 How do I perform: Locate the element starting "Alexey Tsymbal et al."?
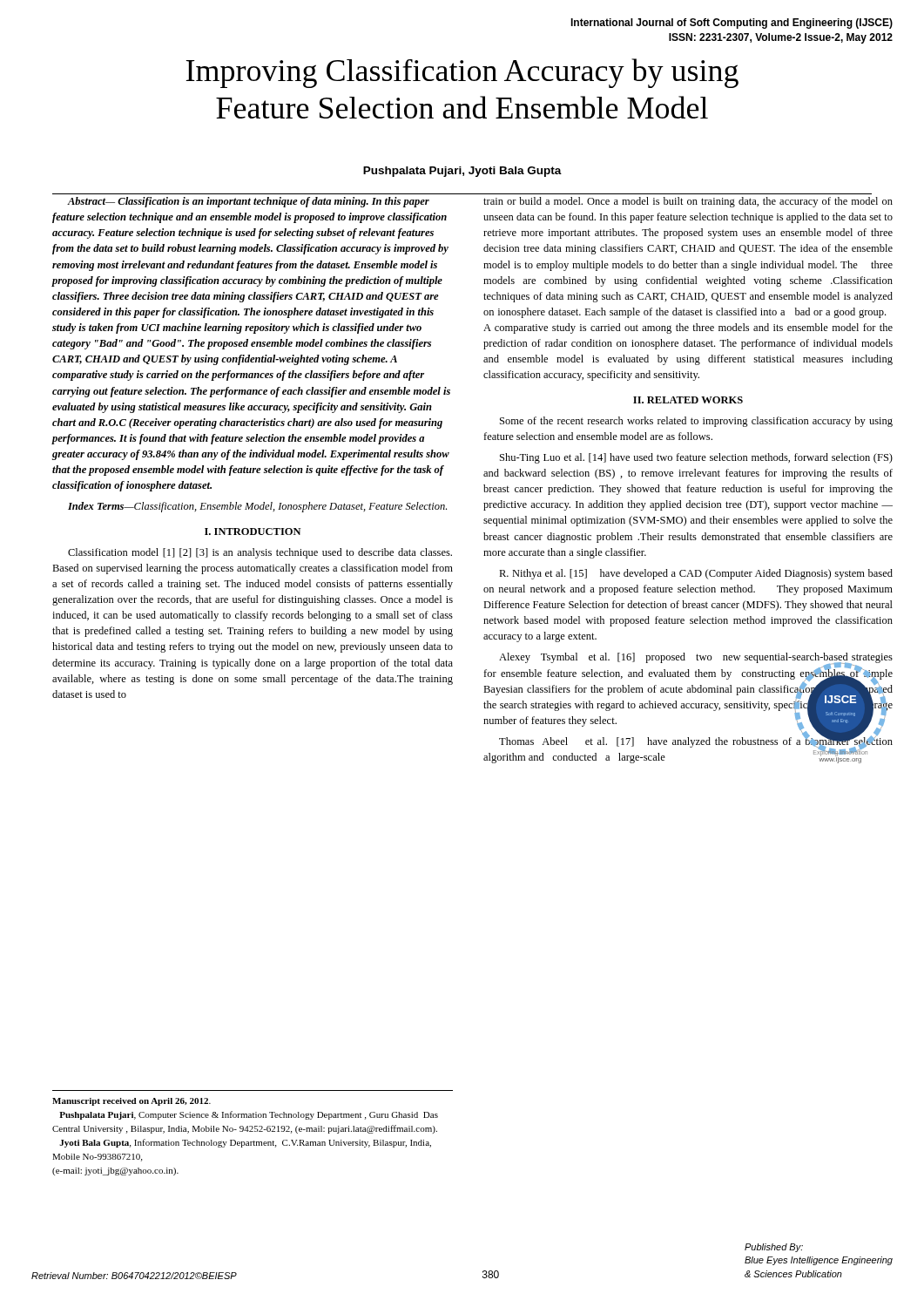coord(688,689)
